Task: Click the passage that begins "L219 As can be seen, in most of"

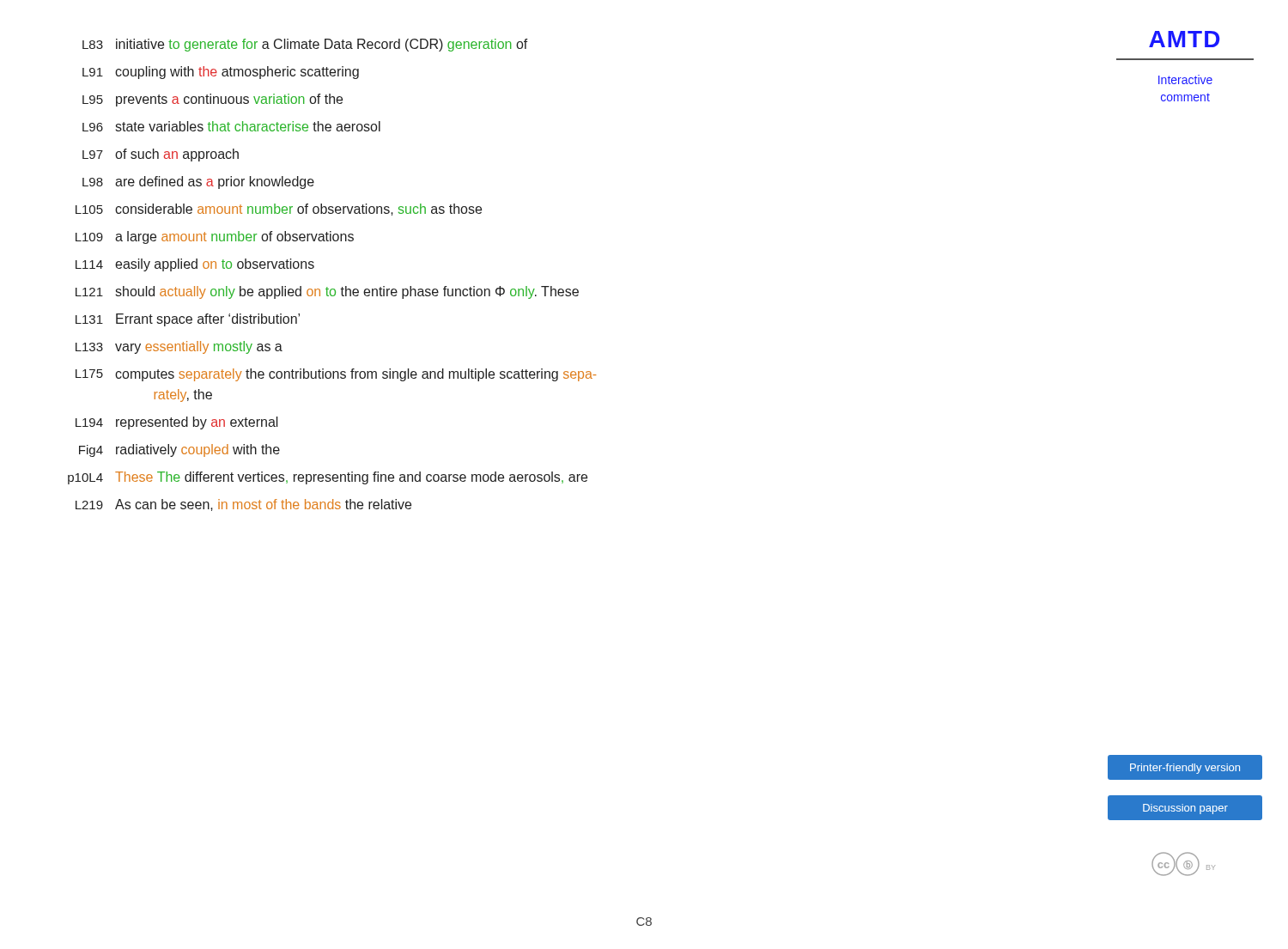Action: 243,505
